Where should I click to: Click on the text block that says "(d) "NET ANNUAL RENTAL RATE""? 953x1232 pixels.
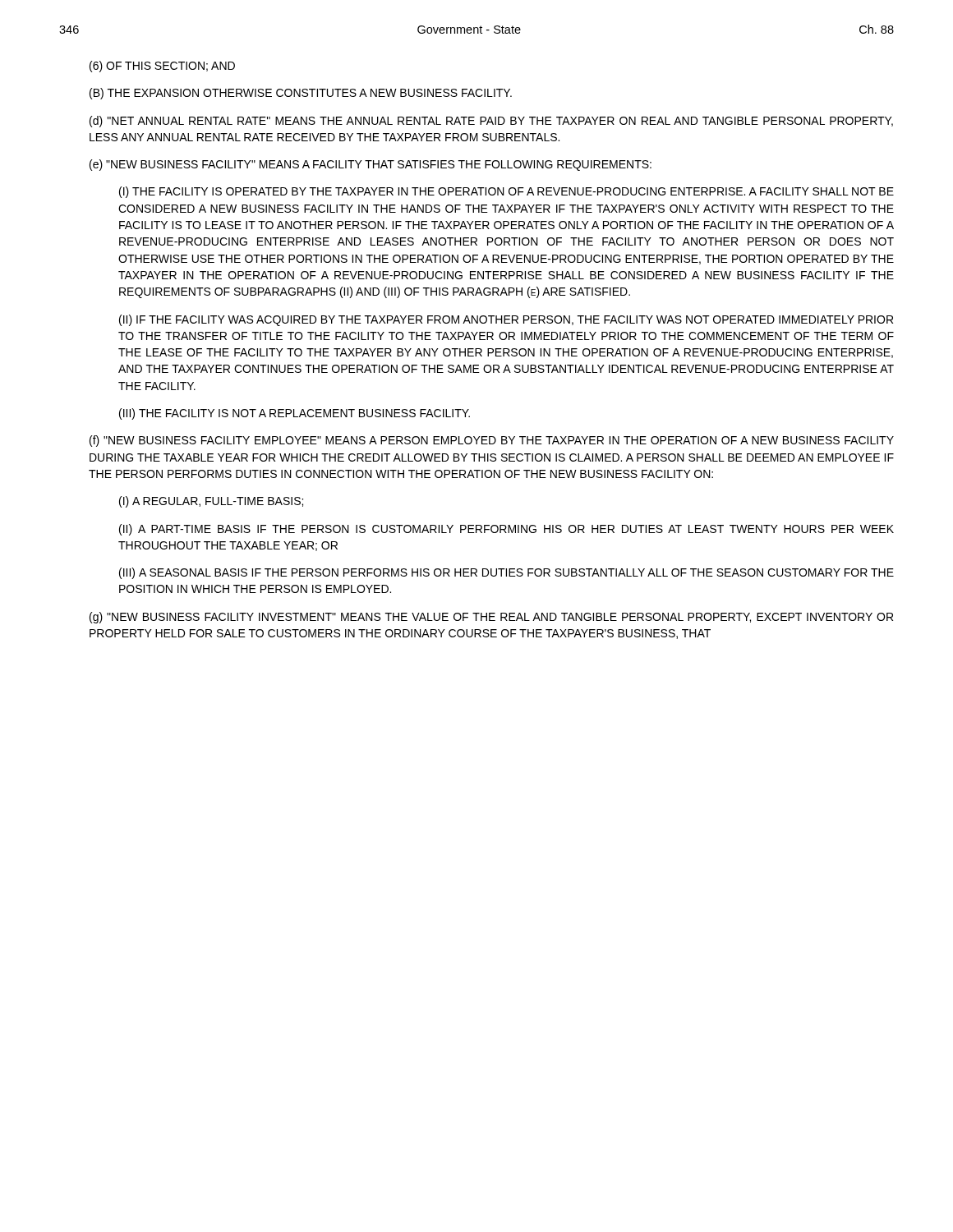[491, 129]
